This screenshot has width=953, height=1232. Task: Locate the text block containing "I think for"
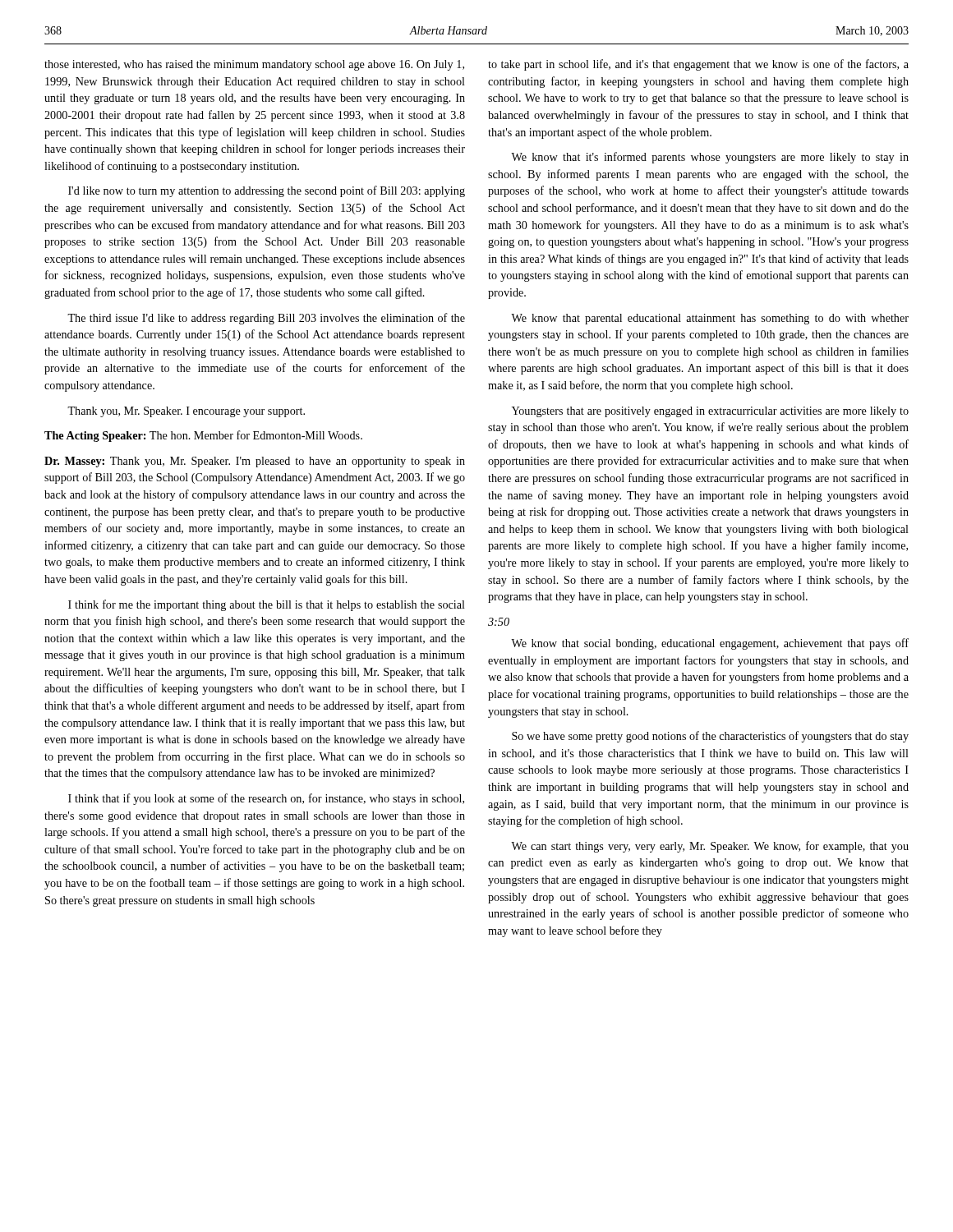point(255,689)
